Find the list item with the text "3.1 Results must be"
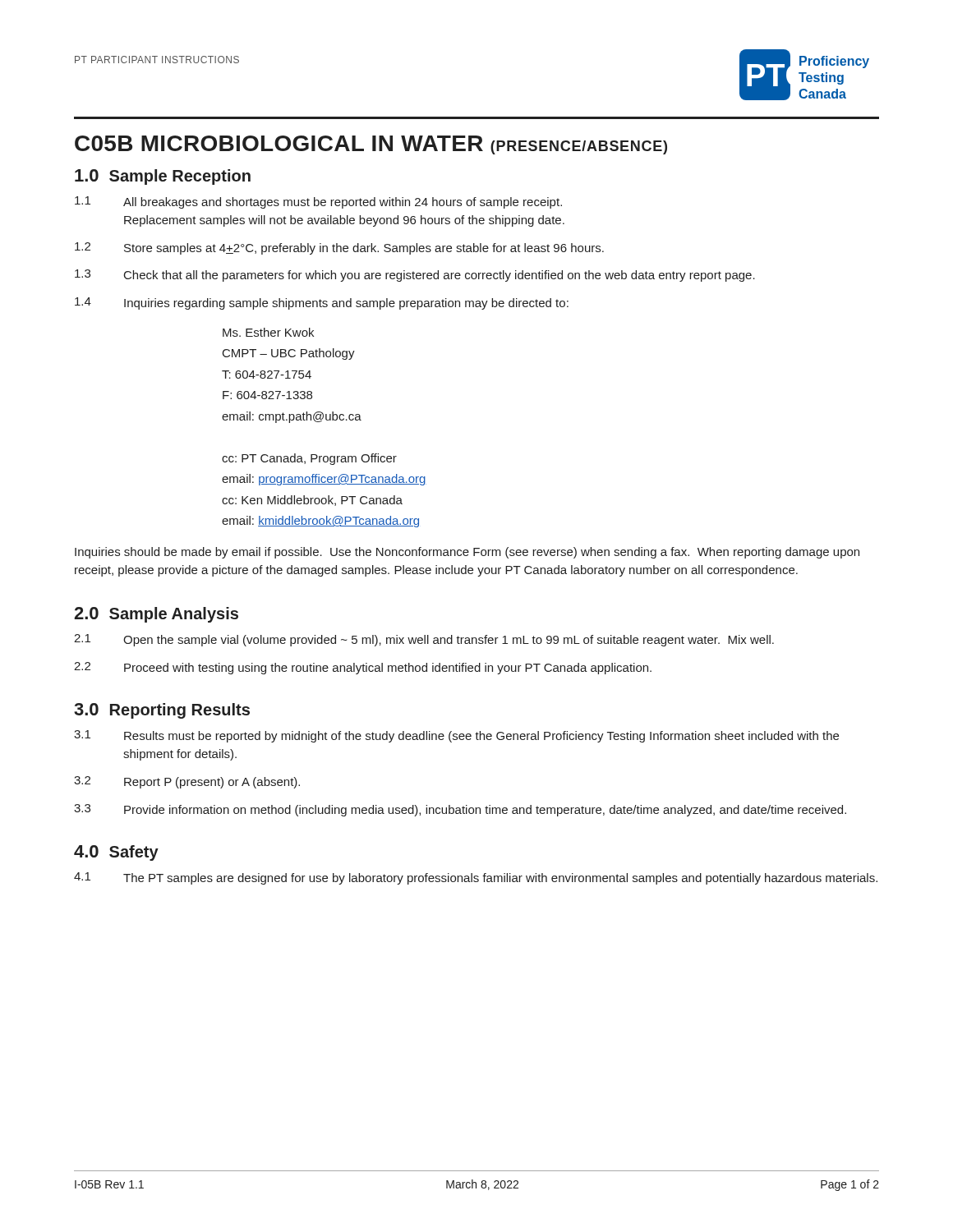Viewport: 953px width, 1232px height. [476, 745]
